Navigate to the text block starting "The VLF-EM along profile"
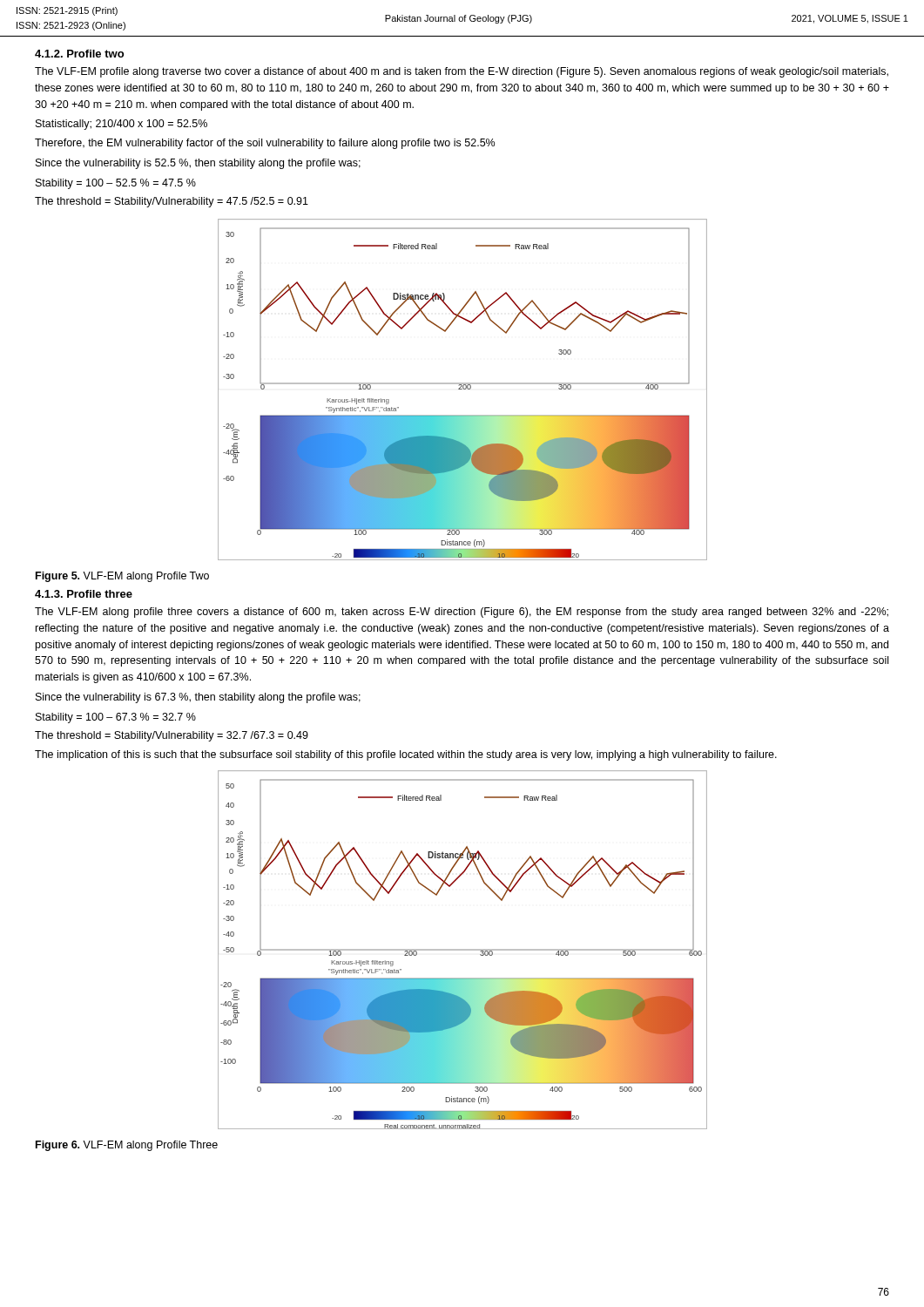 click(462, 644)
